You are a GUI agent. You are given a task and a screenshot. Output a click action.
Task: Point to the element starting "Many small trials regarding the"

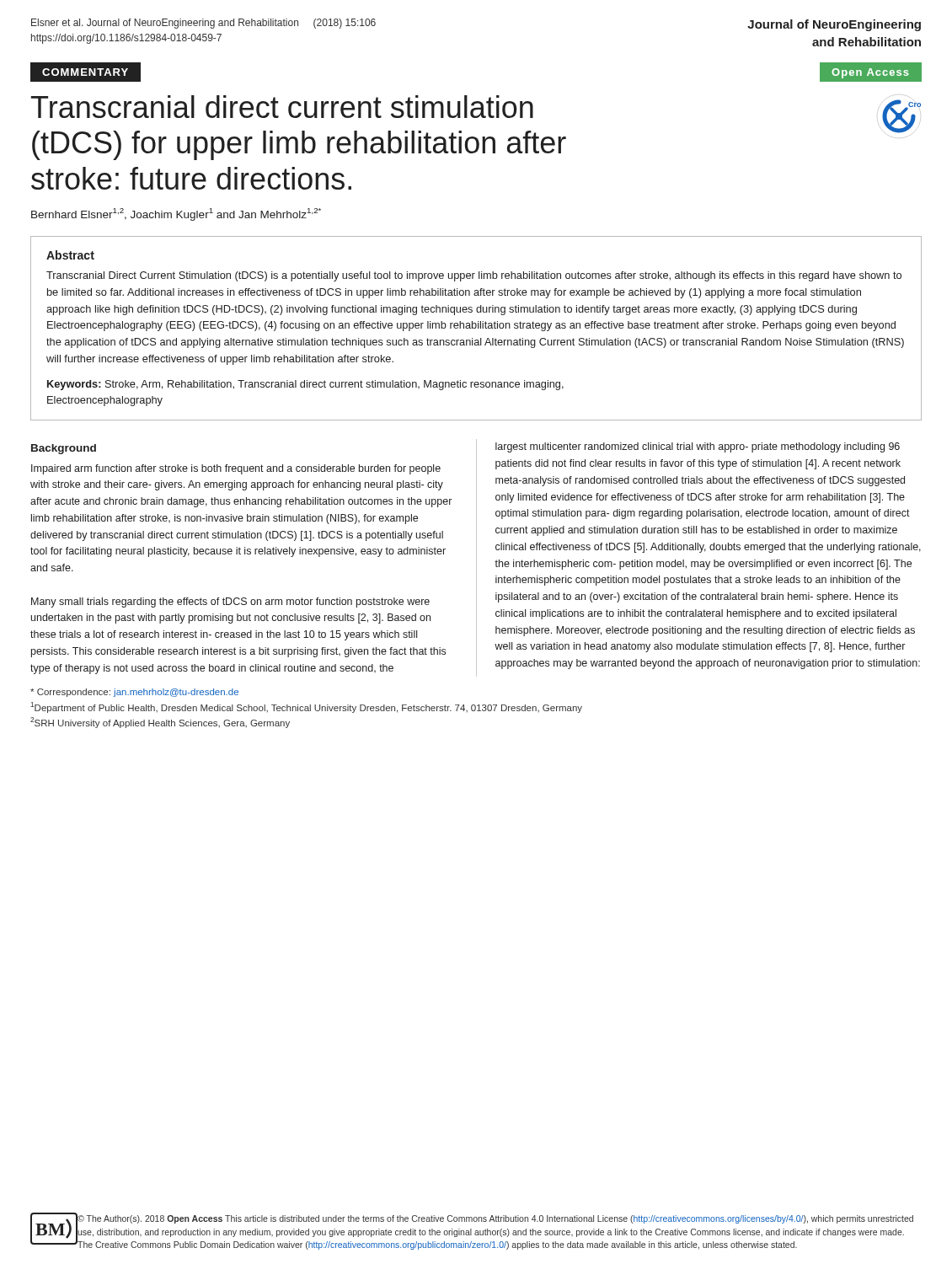pyautogui.click(x=238, y=635)
